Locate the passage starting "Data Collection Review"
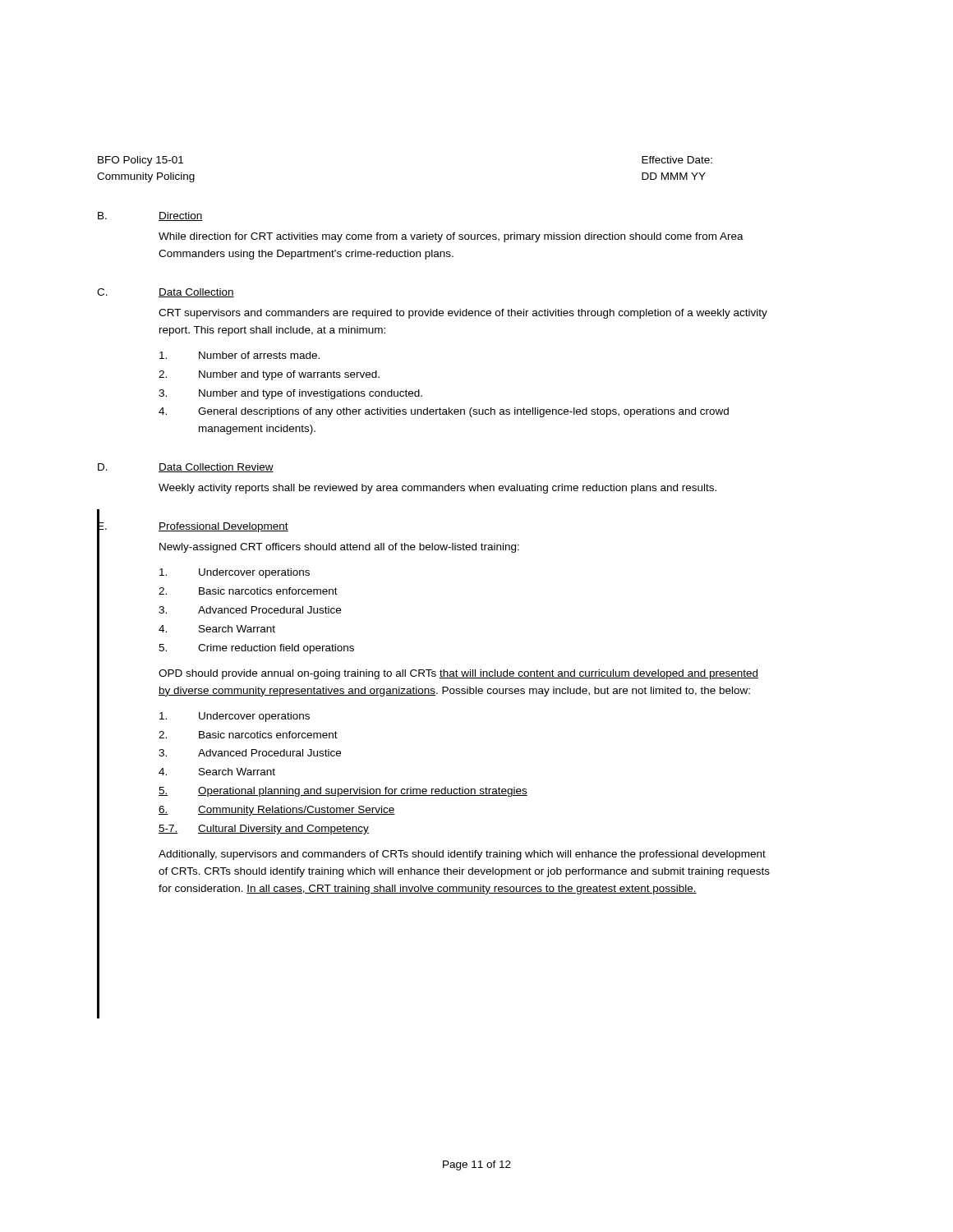Screen dimensions: 1232x953 pos(216,467)
